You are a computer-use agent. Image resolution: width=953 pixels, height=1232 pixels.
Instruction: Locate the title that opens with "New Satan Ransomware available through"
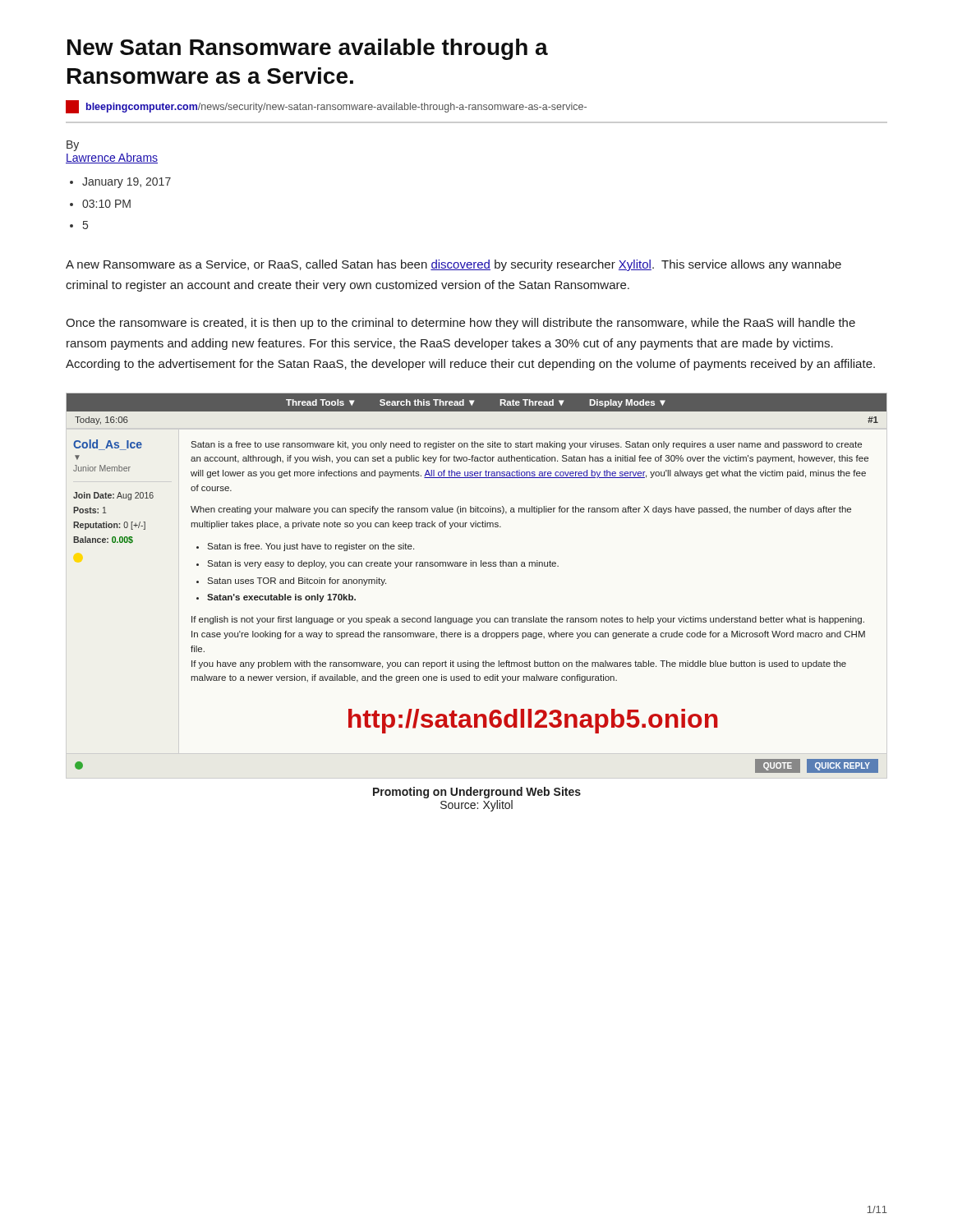pyautogui.click(x=308, y=49)
